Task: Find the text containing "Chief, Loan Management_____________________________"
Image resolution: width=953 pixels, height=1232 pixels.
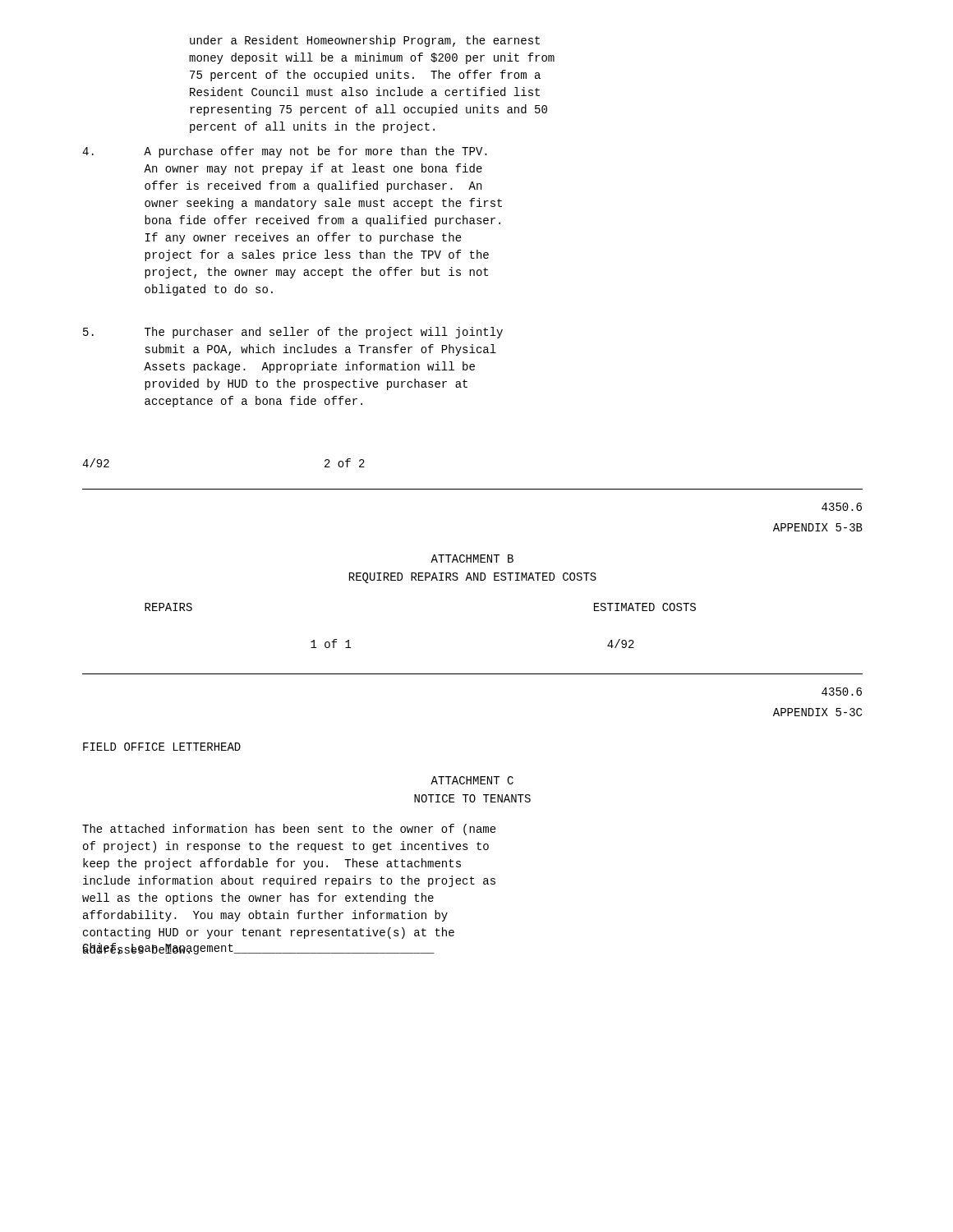Action: (258, 949)
